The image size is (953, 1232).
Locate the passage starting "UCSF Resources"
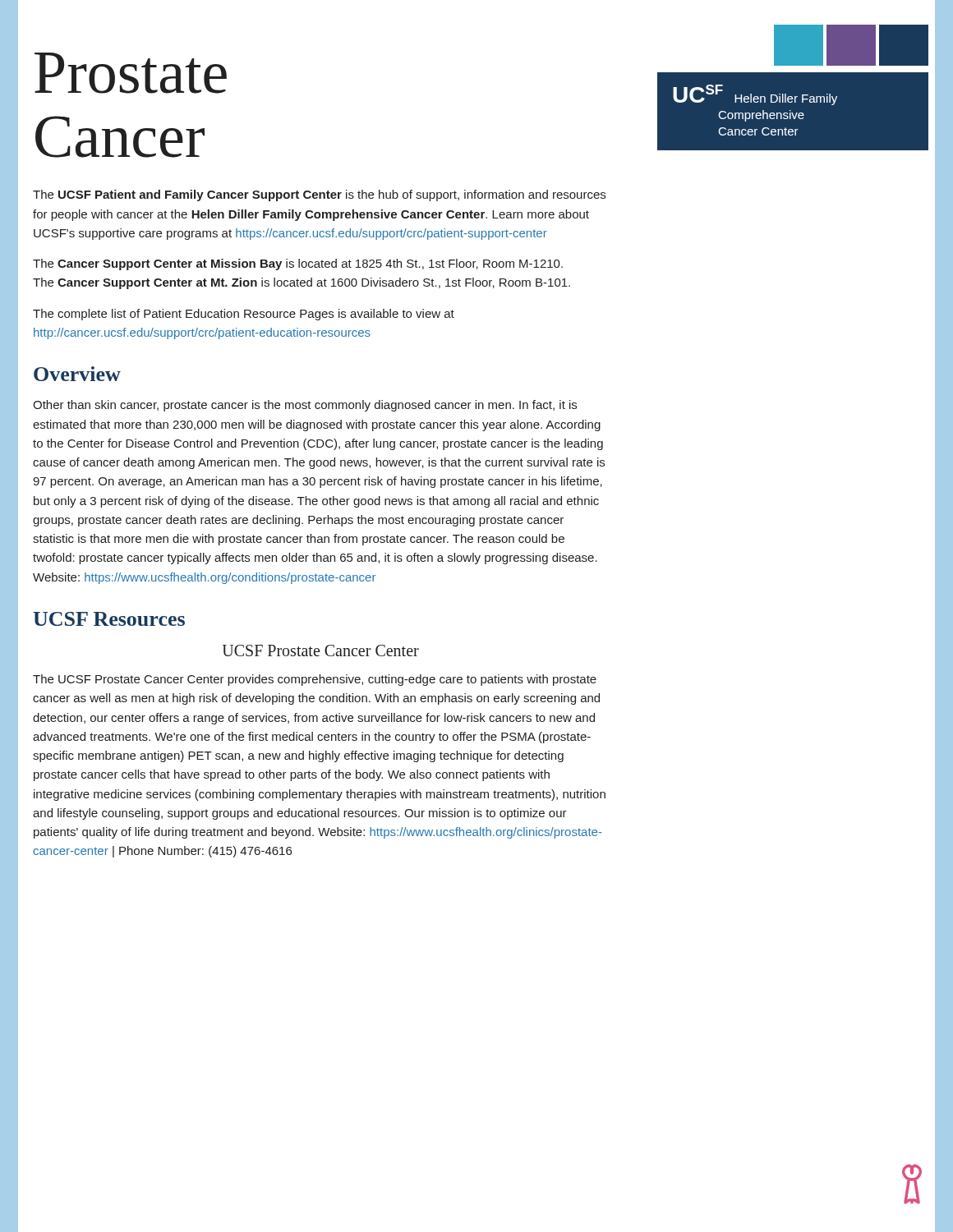[x=109, y=619]
